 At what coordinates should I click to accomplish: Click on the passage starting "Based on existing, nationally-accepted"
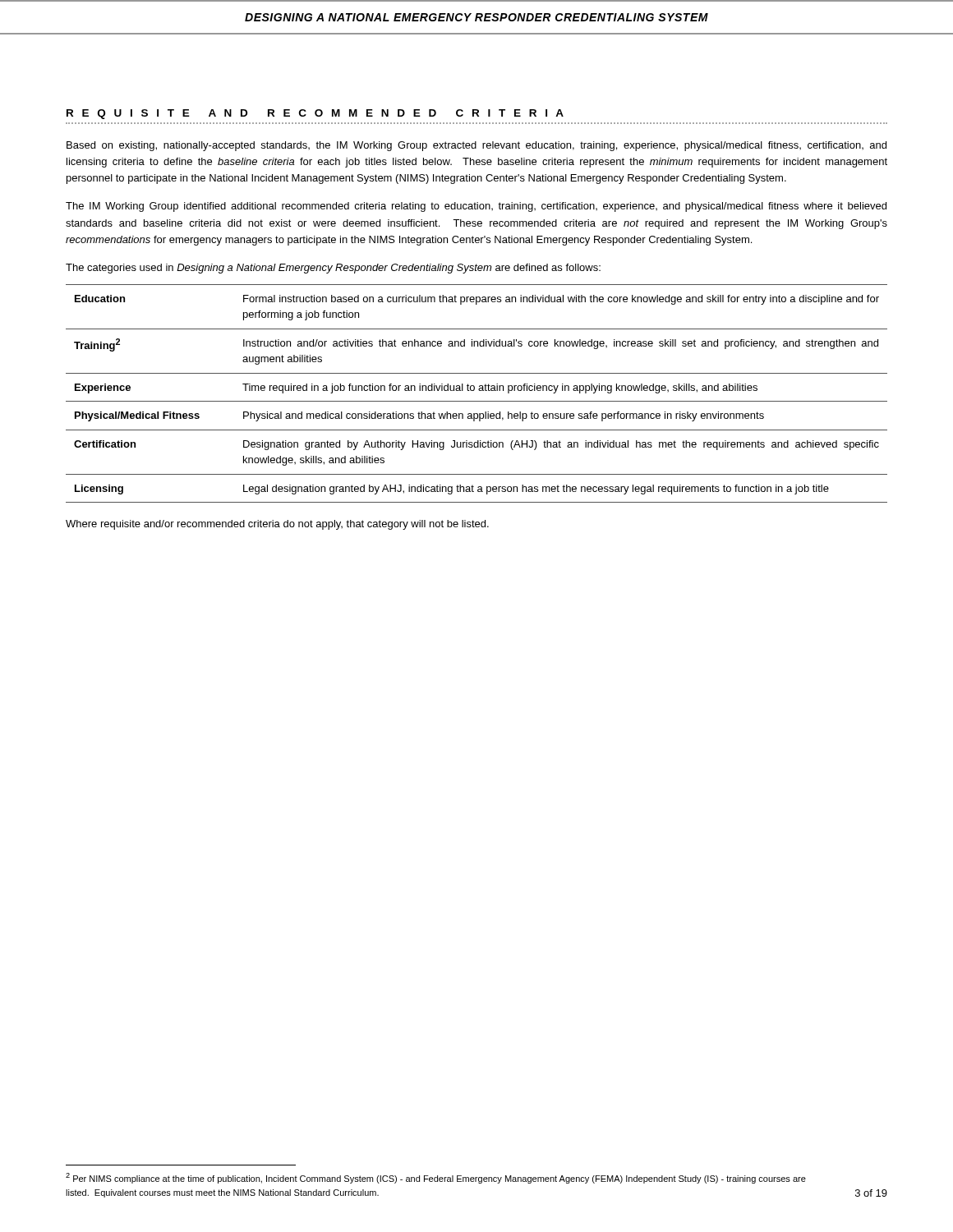[476, 162]
